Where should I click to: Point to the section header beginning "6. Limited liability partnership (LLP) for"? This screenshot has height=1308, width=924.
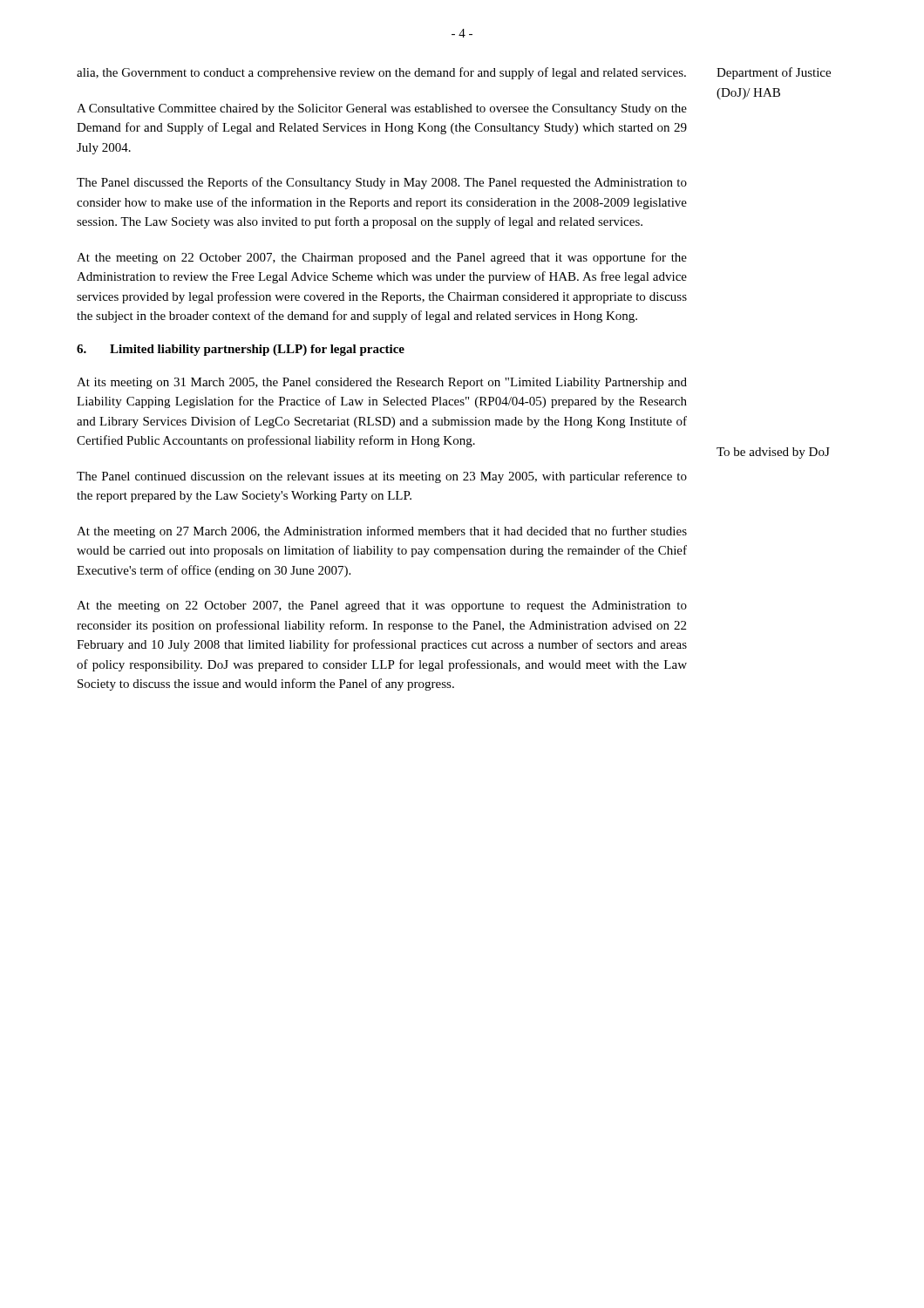click(x=241, y=349)
